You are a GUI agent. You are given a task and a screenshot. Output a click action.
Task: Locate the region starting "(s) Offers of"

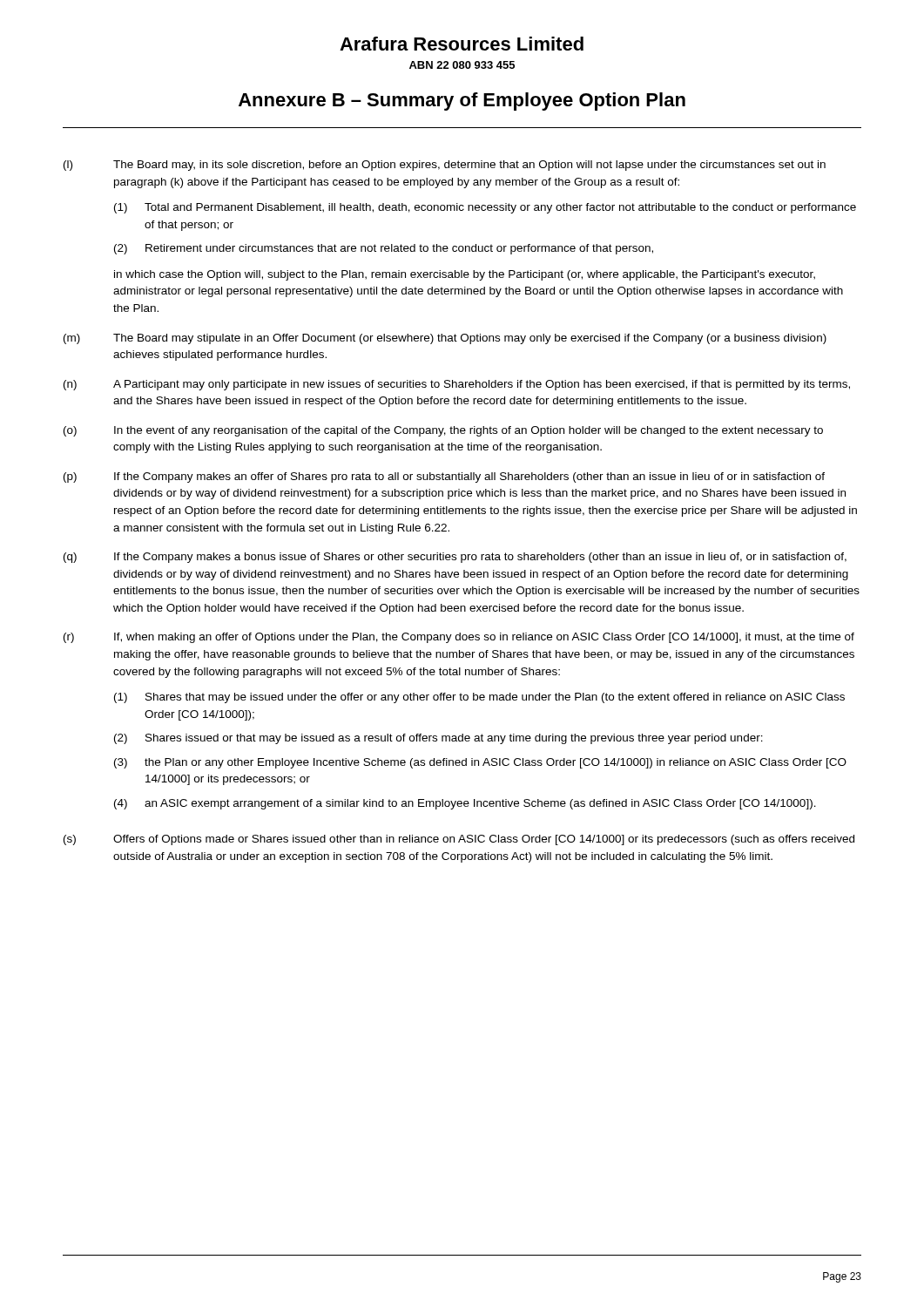tap(462, 848)
